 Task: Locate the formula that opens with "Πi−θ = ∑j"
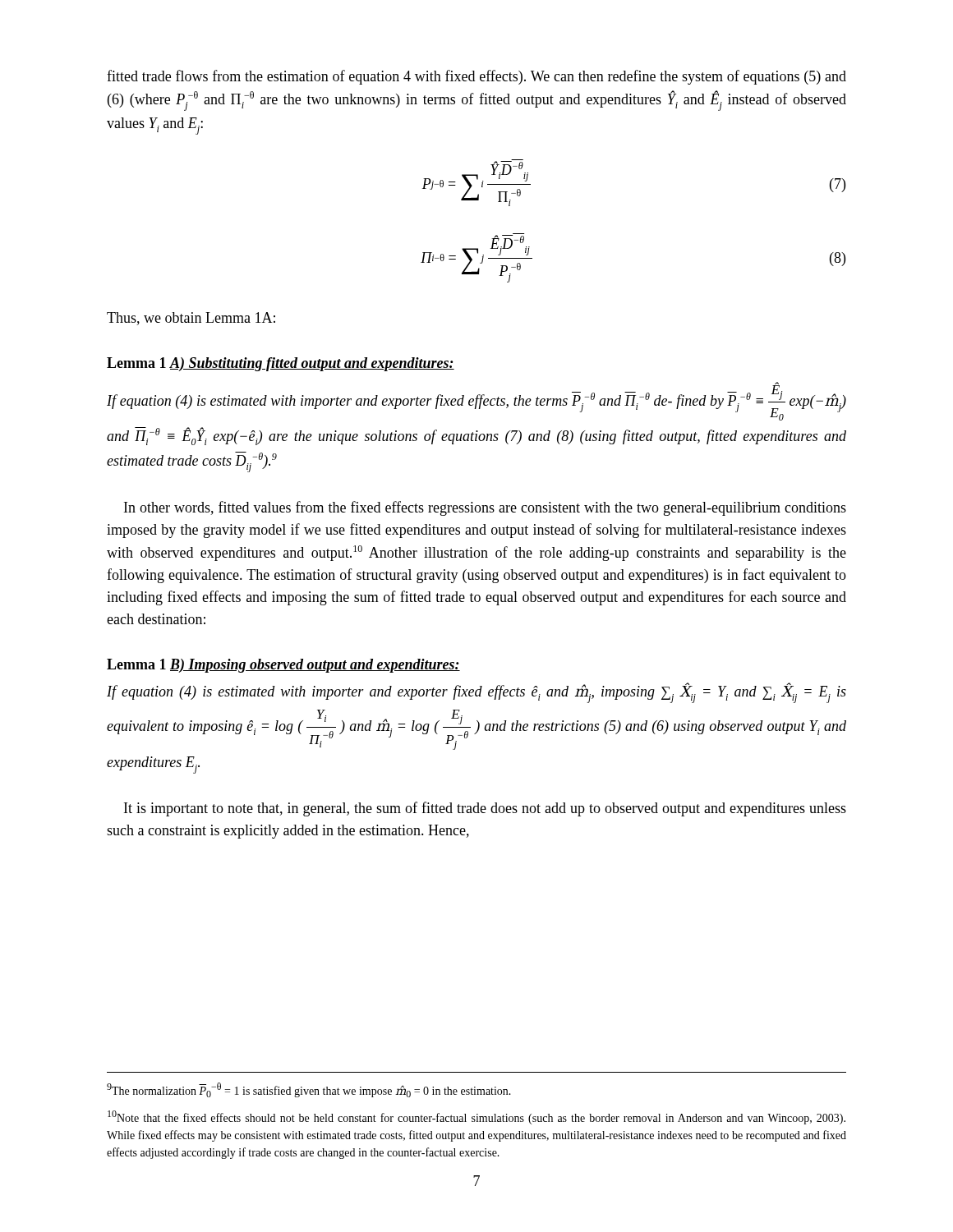[x=472, y=259]
